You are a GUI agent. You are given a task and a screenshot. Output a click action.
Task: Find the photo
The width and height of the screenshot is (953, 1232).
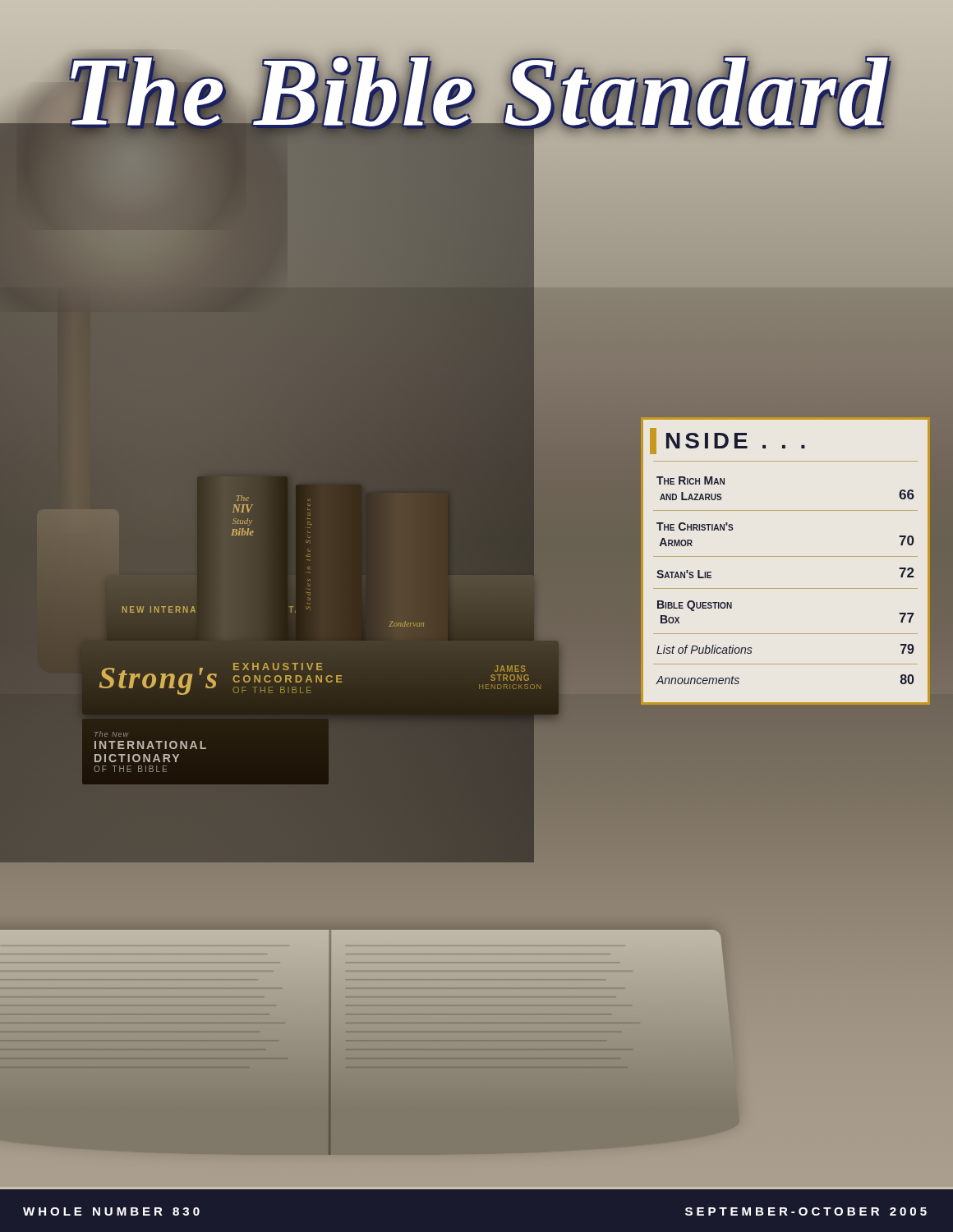(476, 595)
